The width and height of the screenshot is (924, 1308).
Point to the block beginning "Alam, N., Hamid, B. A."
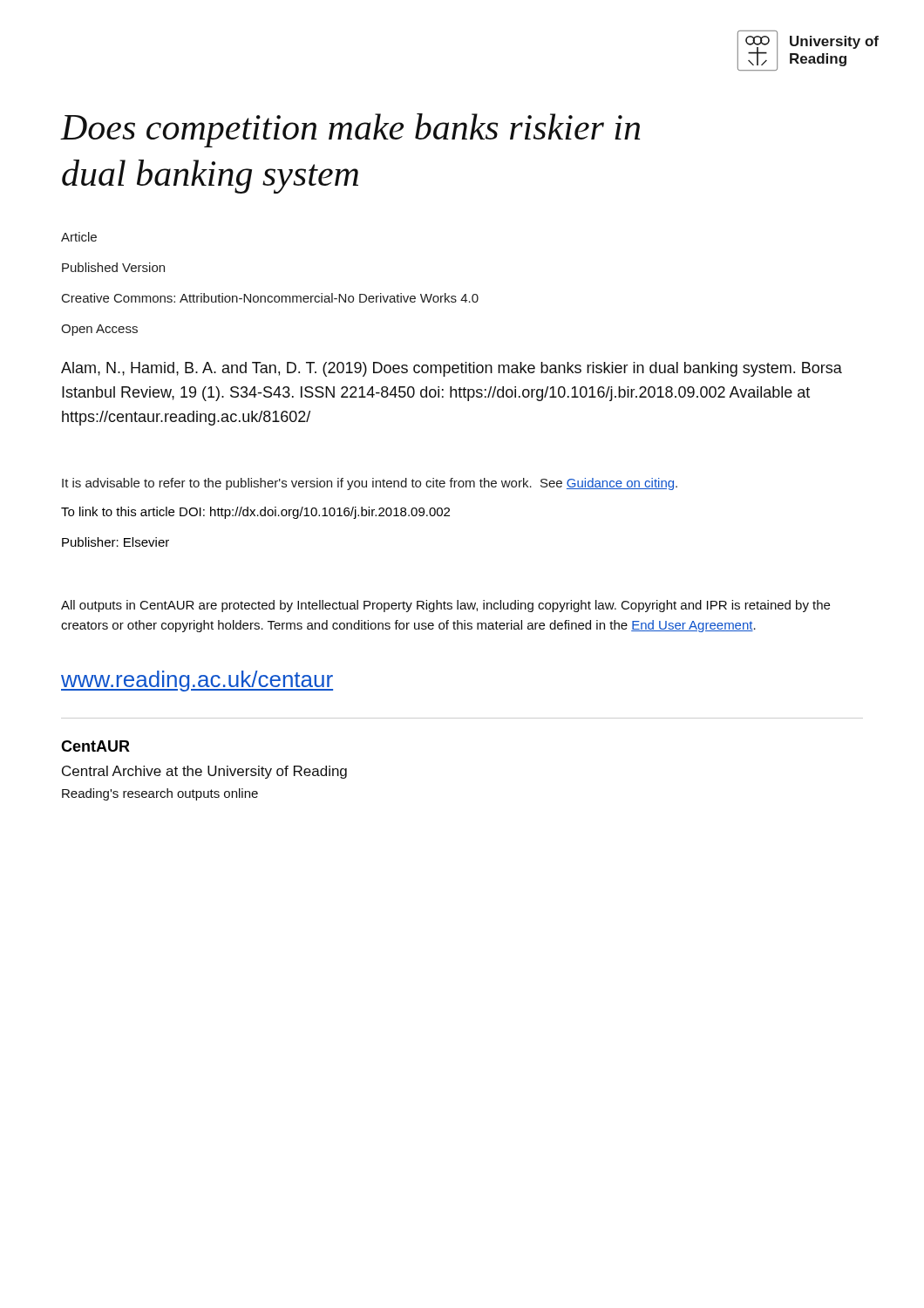click(x=451, y=392)
